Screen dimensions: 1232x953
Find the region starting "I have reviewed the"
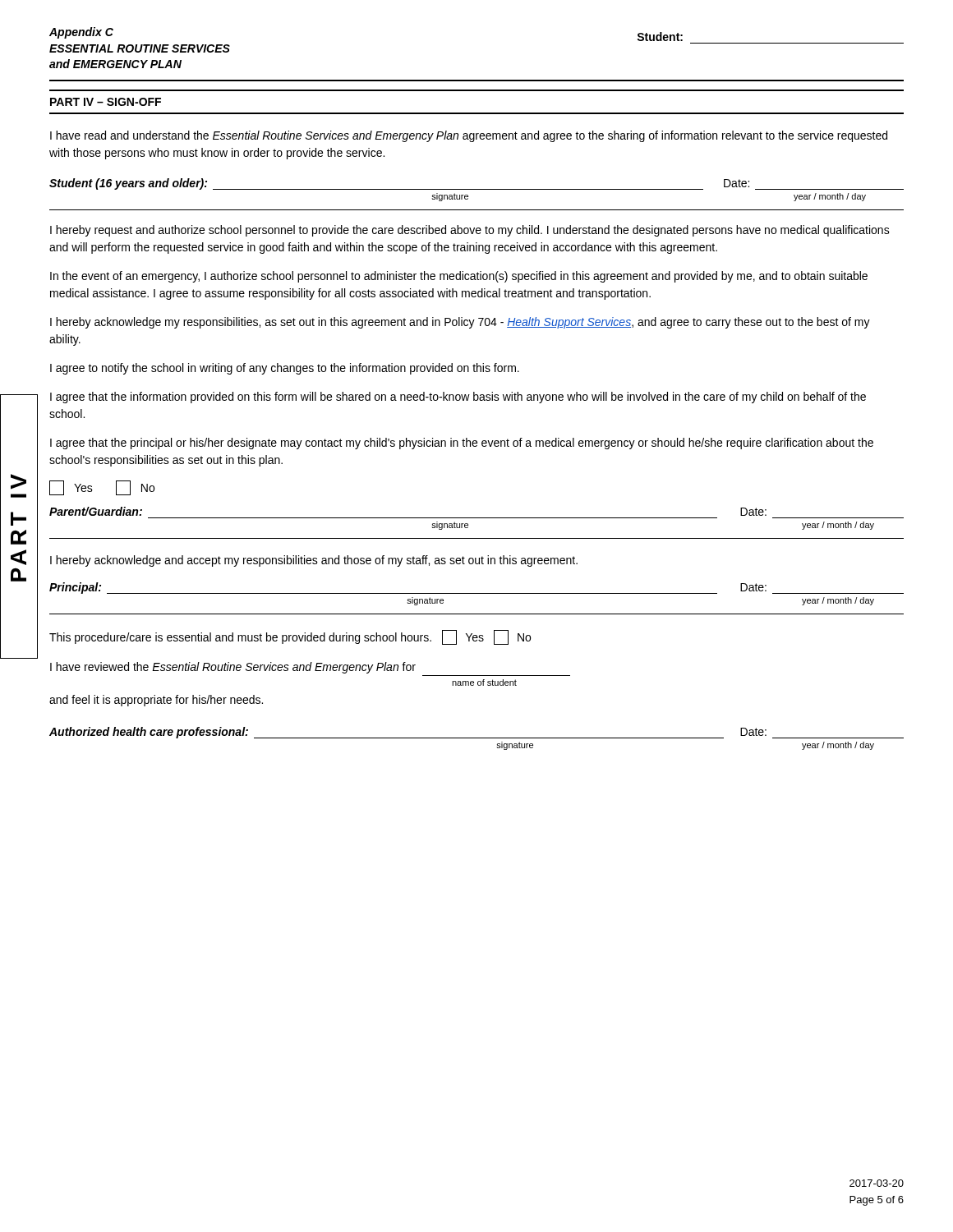click(x=476, y=683)
